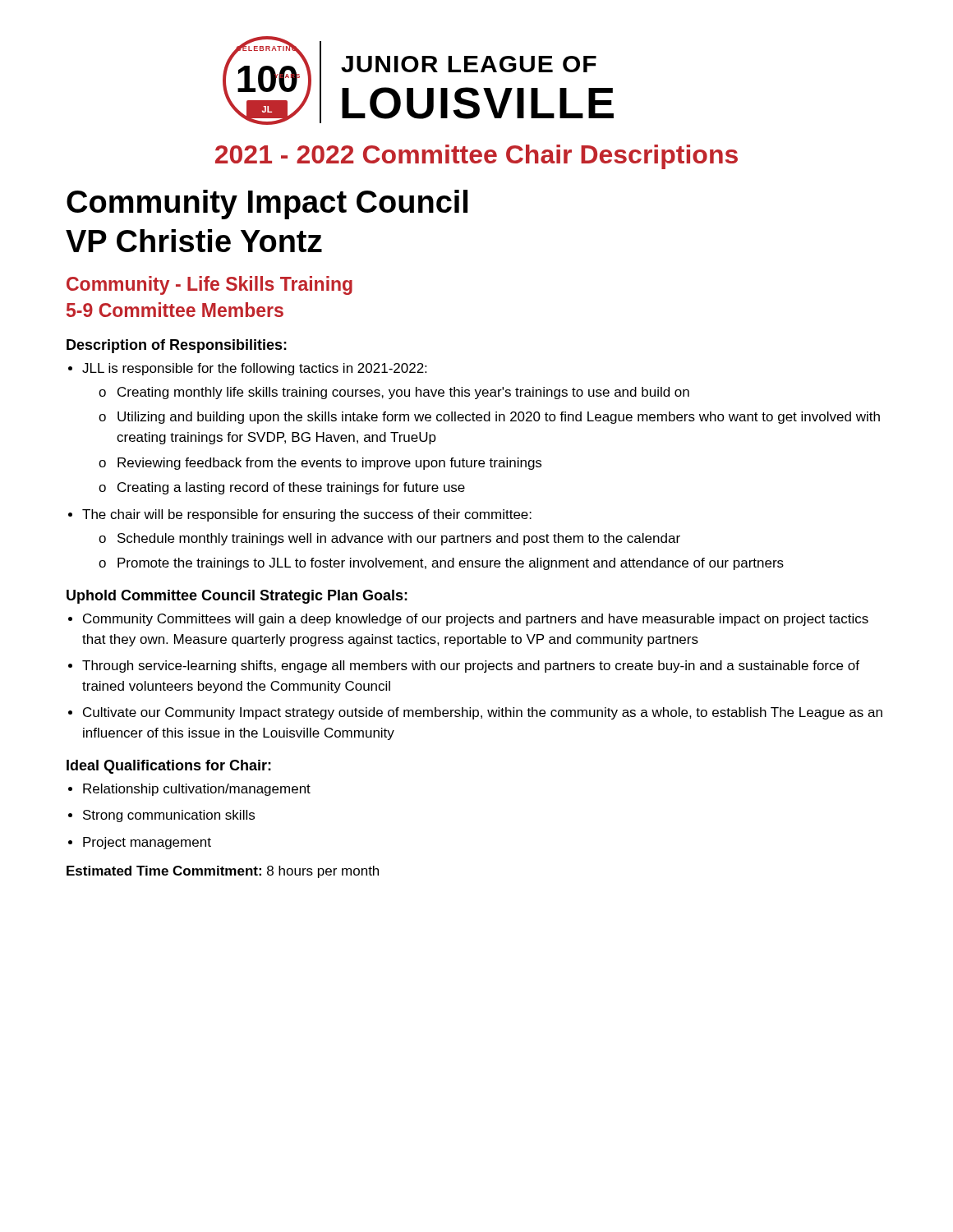Point to the region starting "Utilizing and building upon the"
Screen dimensions: 1232x953
[499, 427]
